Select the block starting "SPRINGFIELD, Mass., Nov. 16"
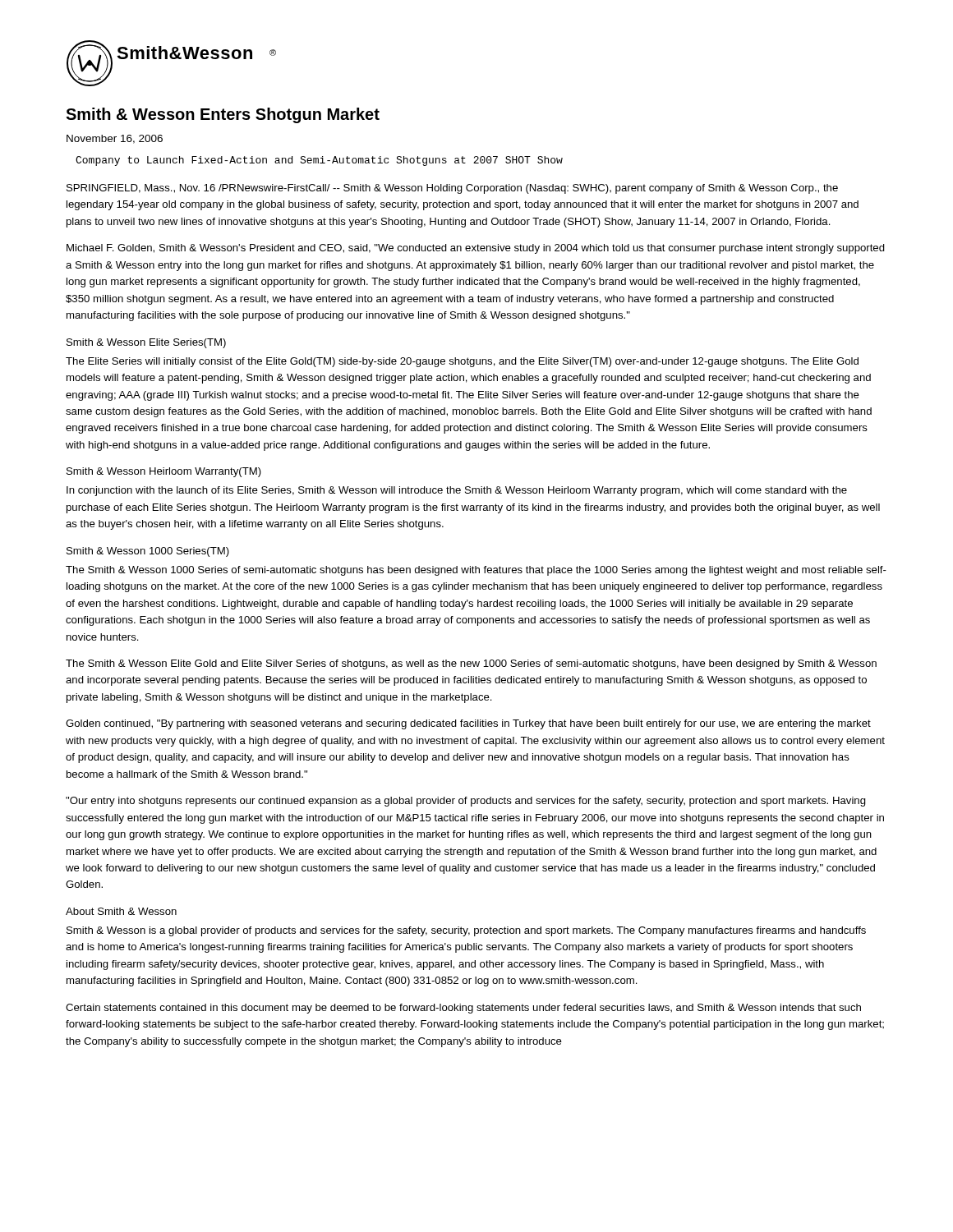This screenshot has width=953, height=1232. [462, 204]
